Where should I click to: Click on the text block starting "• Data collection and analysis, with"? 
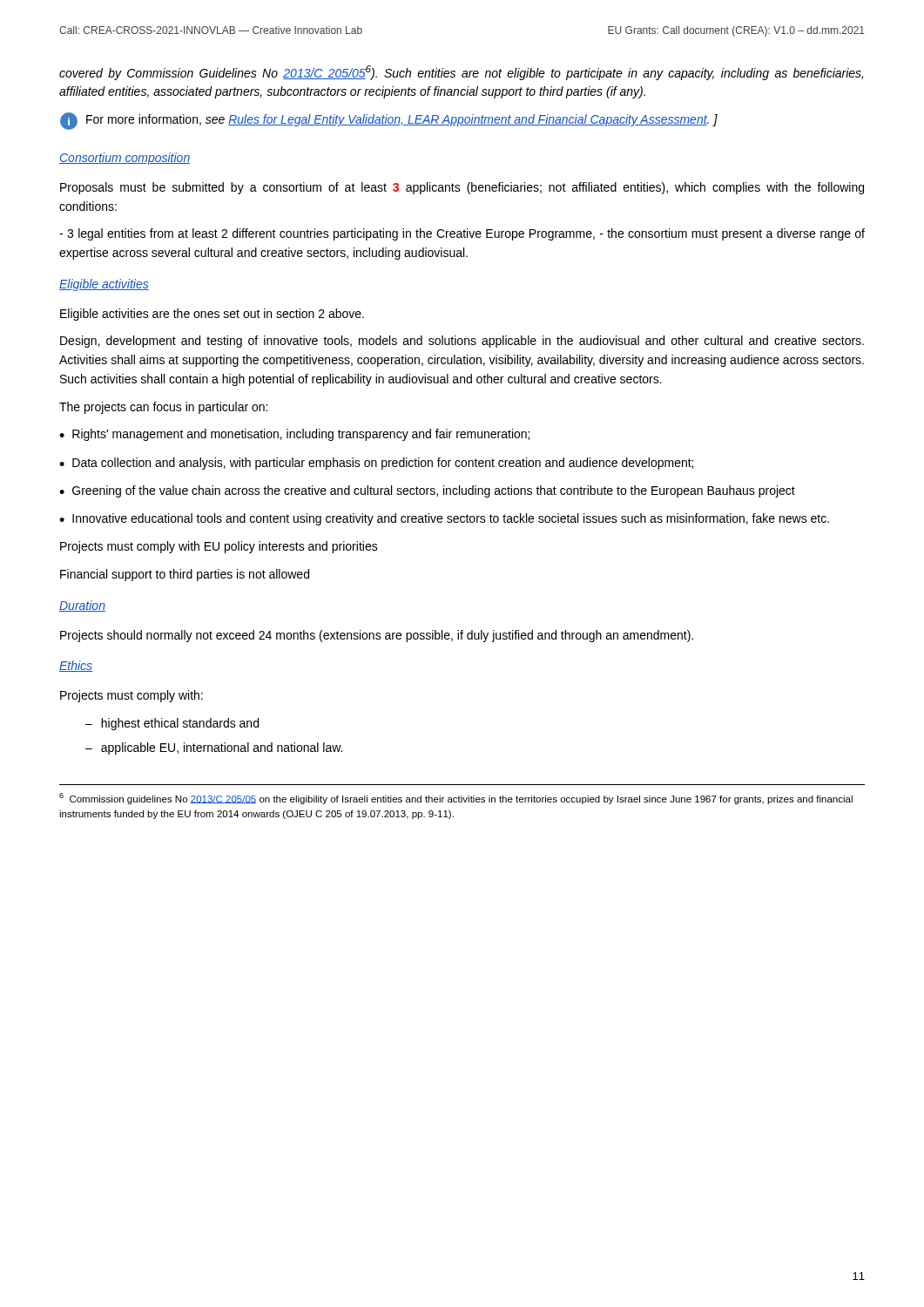462,464
